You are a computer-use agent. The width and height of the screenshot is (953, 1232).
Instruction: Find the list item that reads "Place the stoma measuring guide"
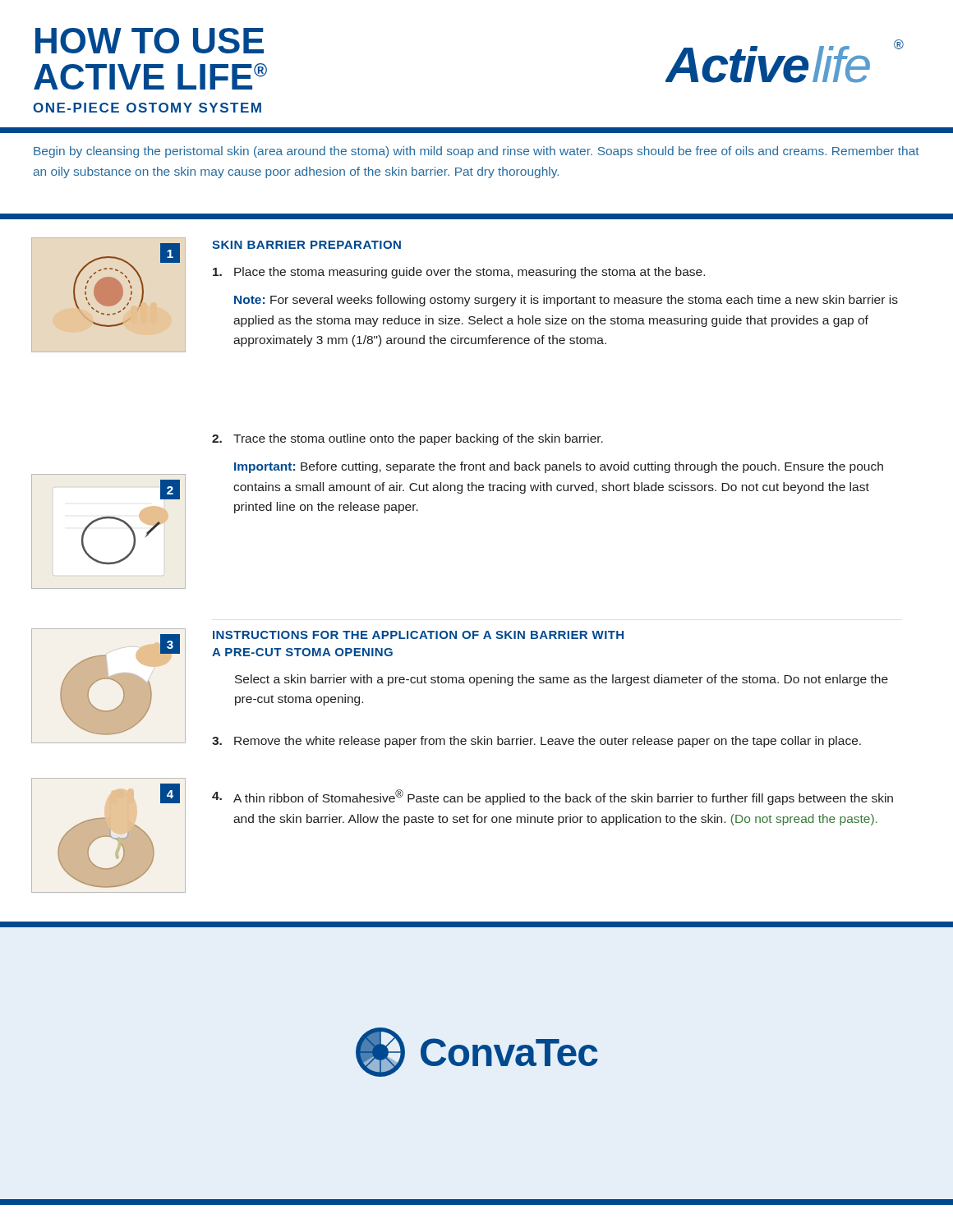557,306
